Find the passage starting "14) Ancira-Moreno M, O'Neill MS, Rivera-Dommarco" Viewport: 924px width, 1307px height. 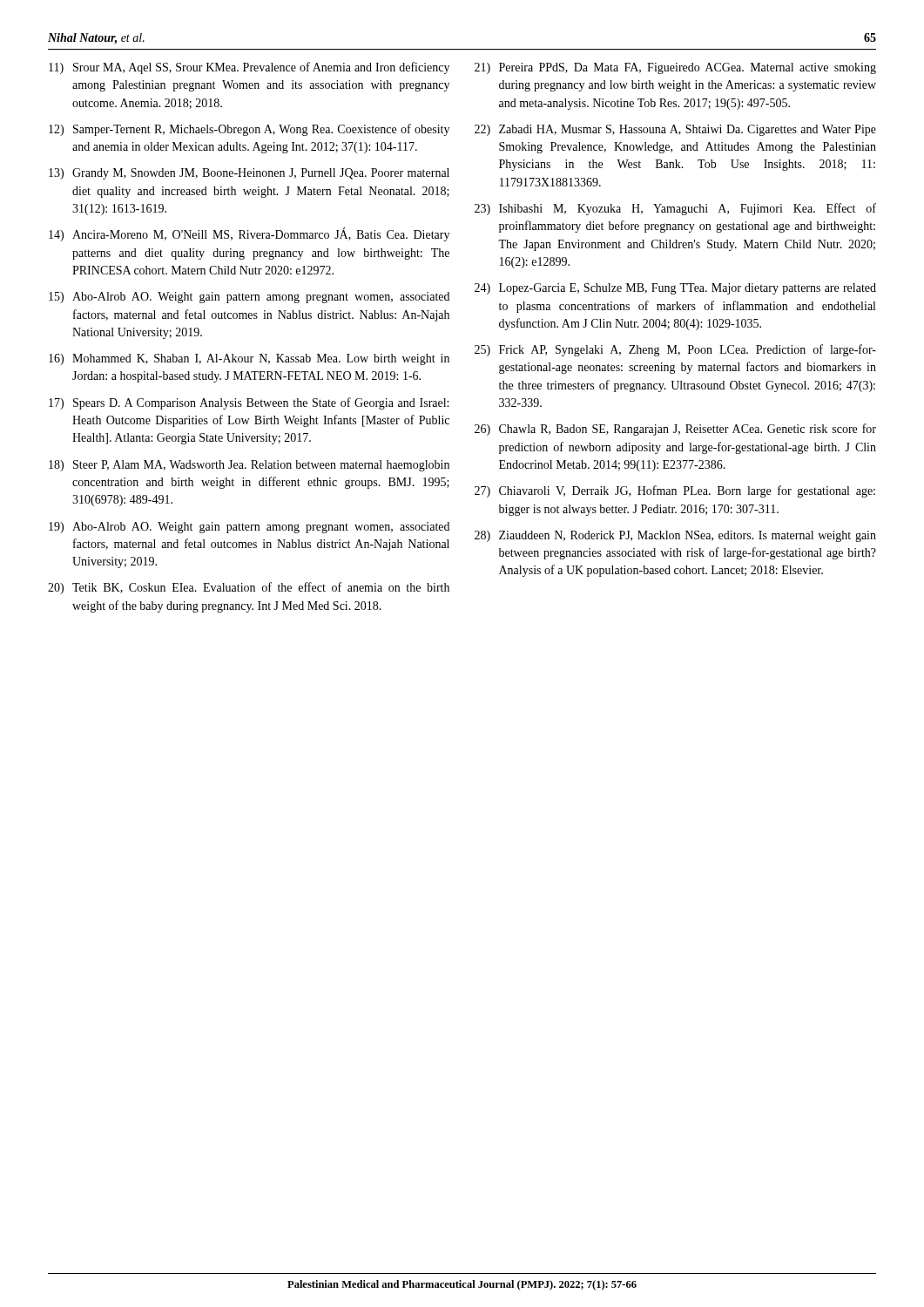pyautogui.click(x=249, y=253)
